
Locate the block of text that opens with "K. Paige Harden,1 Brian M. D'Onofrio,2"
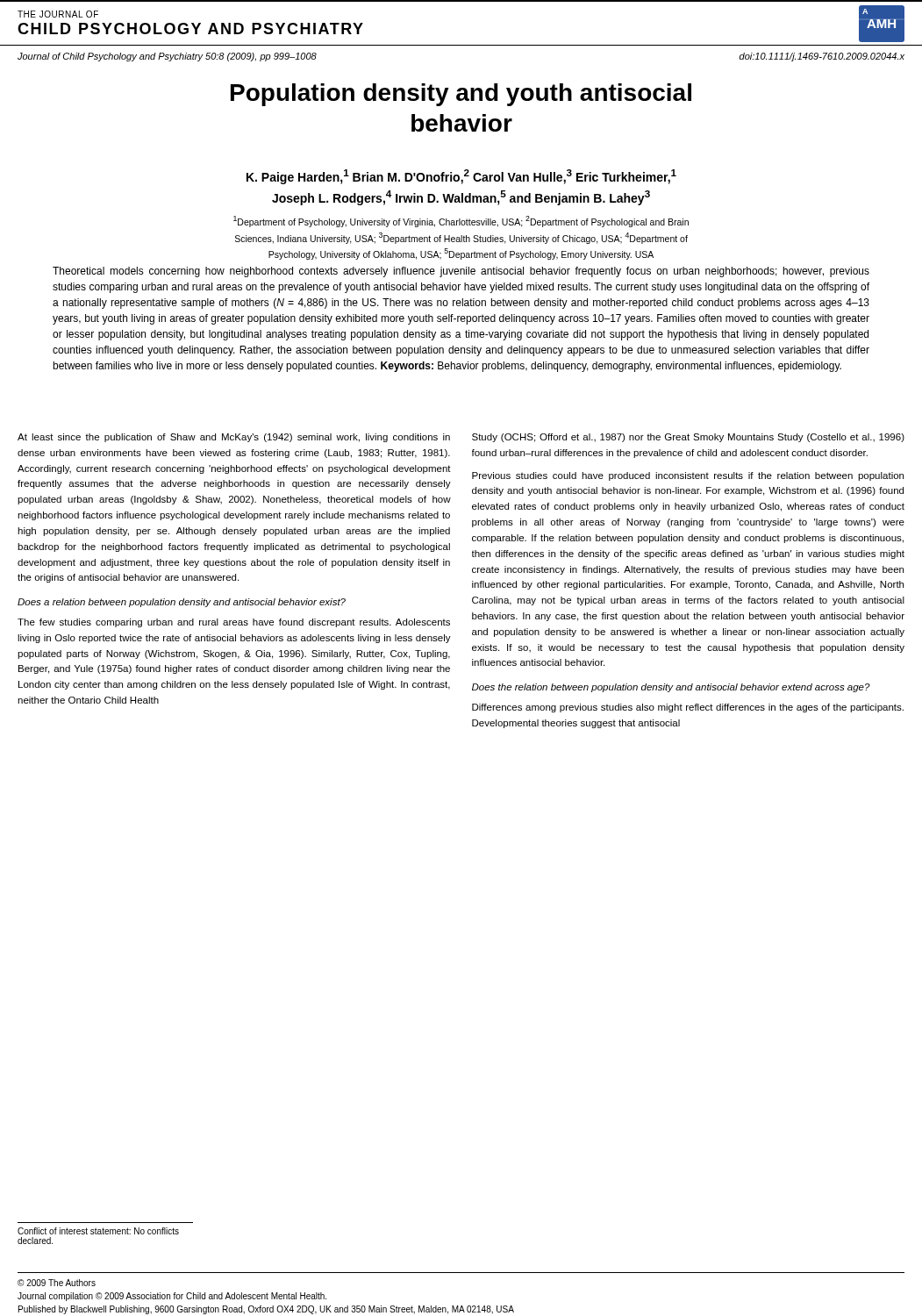click(x=461, y=213)
